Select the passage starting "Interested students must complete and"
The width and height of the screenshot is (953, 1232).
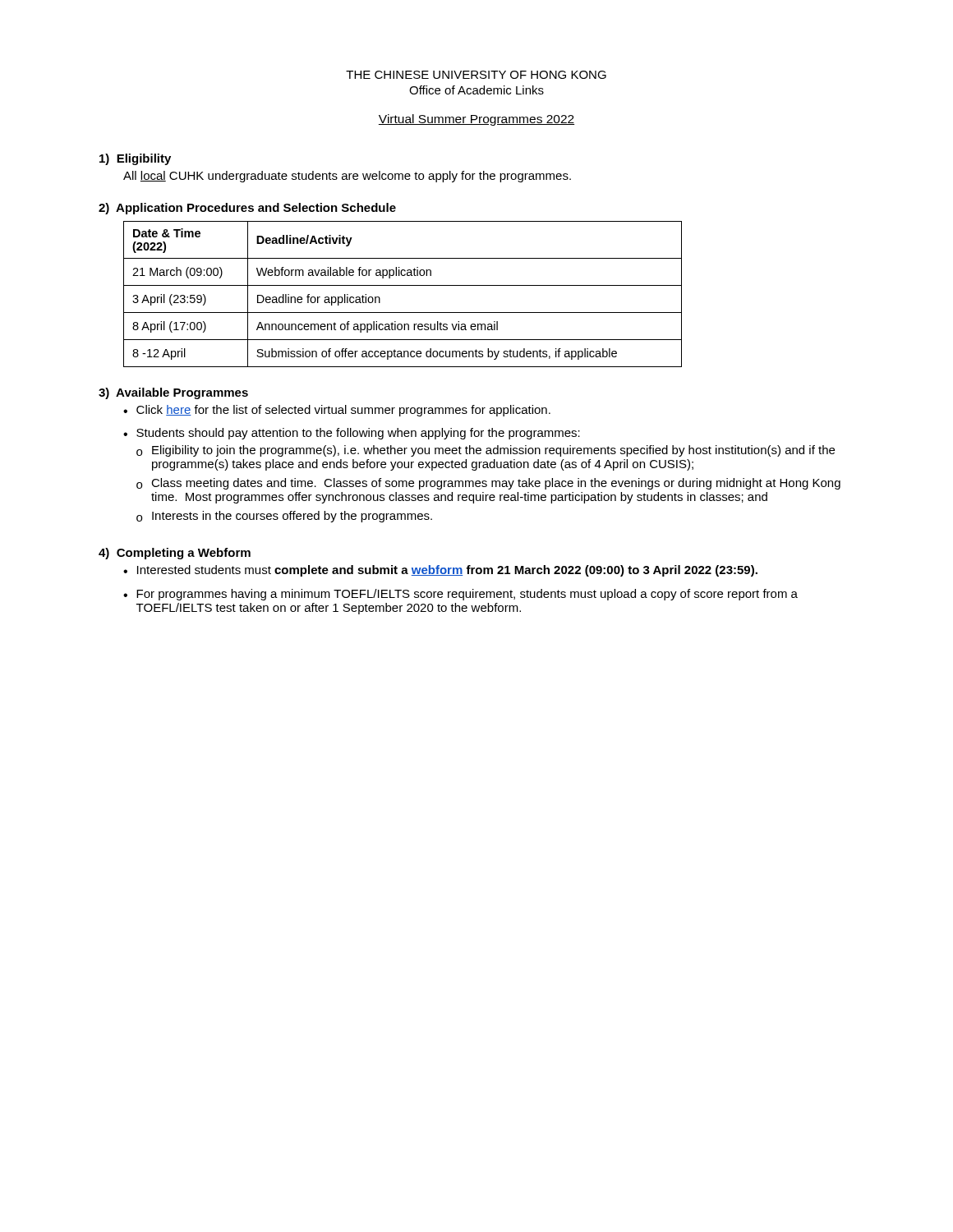pyautogui.click(x=495, y=570)
